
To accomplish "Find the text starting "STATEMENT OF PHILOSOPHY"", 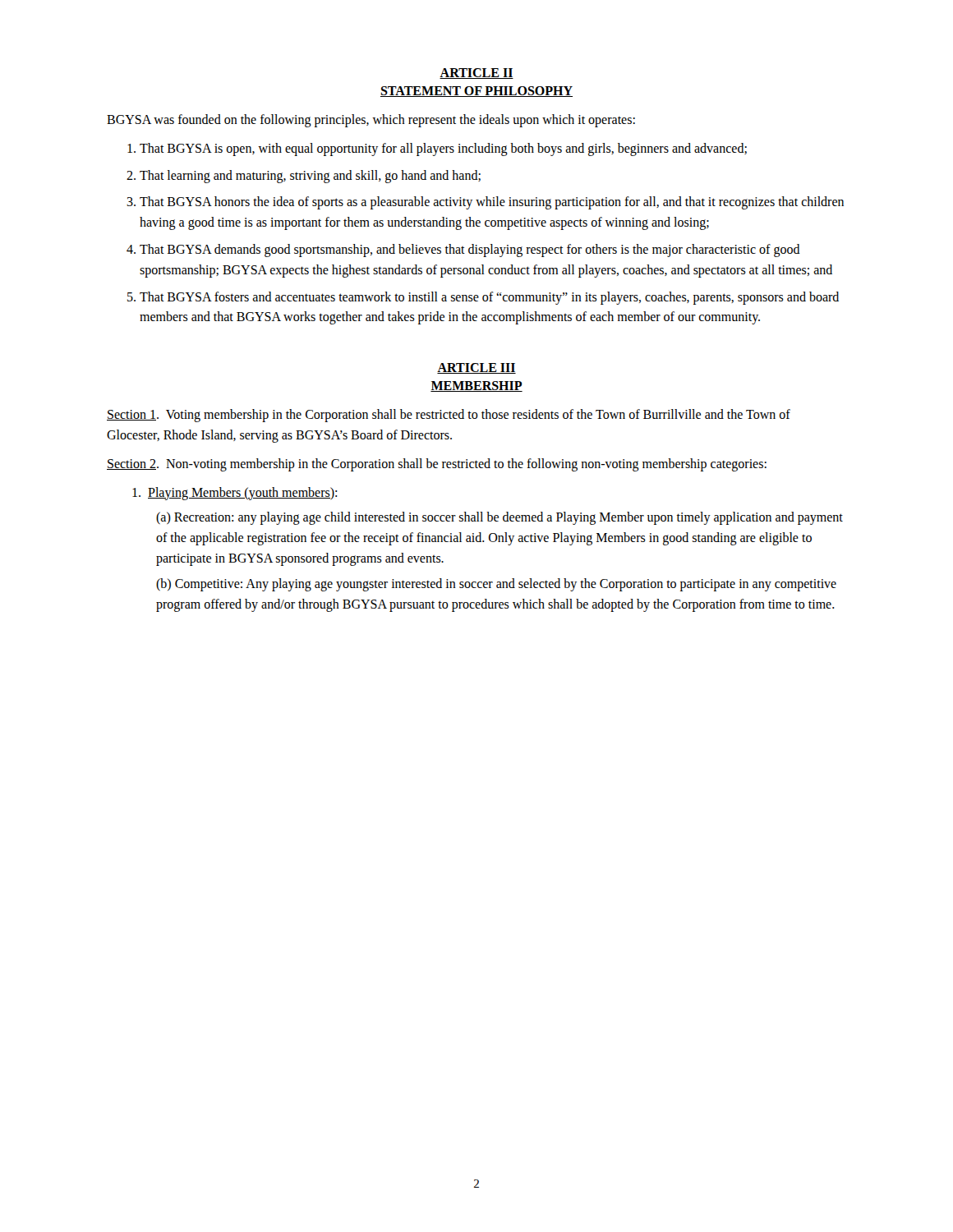I will pos(476,91).
